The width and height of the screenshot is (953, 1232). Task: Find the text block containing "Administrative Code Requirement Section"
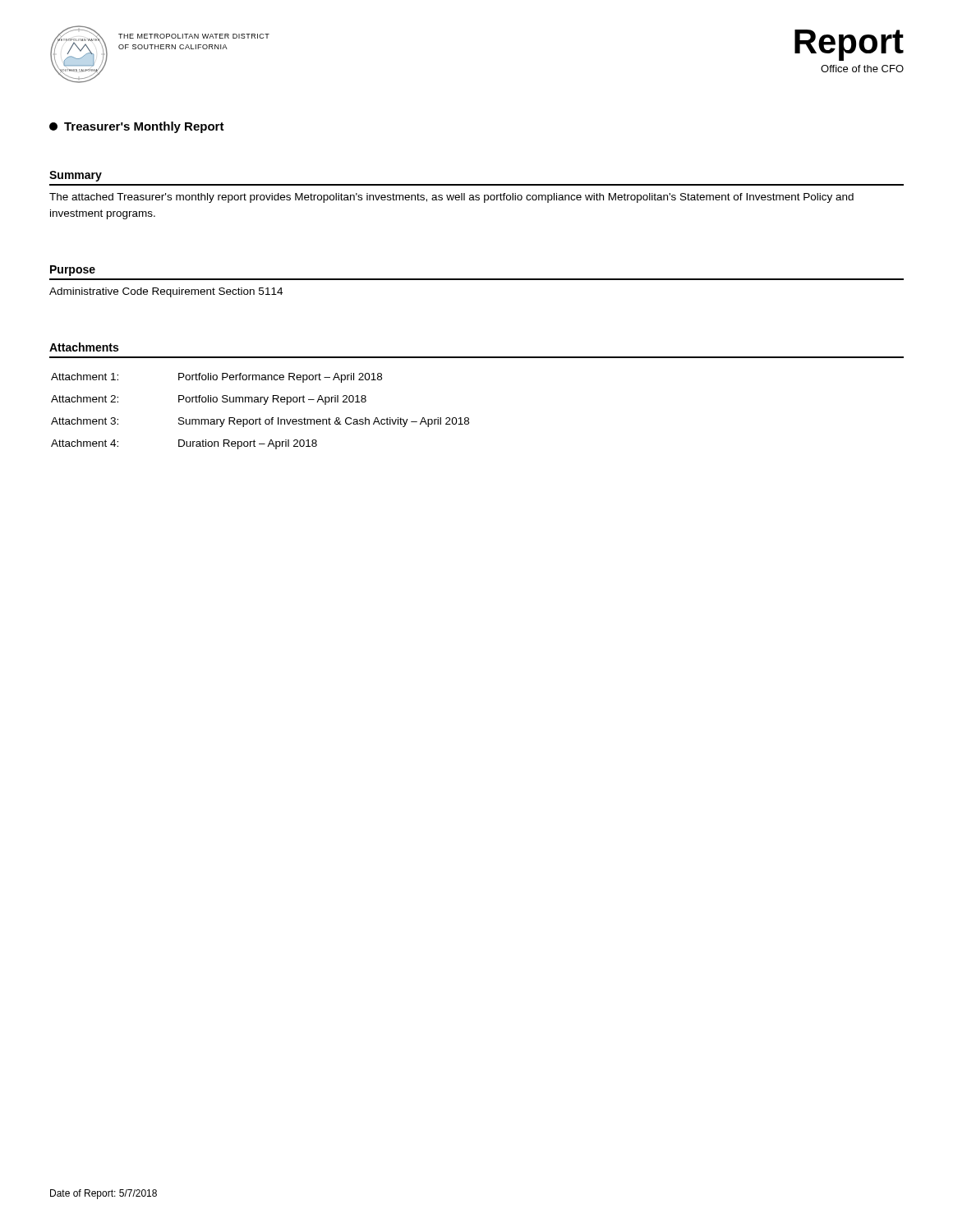[x=166, y=291]
